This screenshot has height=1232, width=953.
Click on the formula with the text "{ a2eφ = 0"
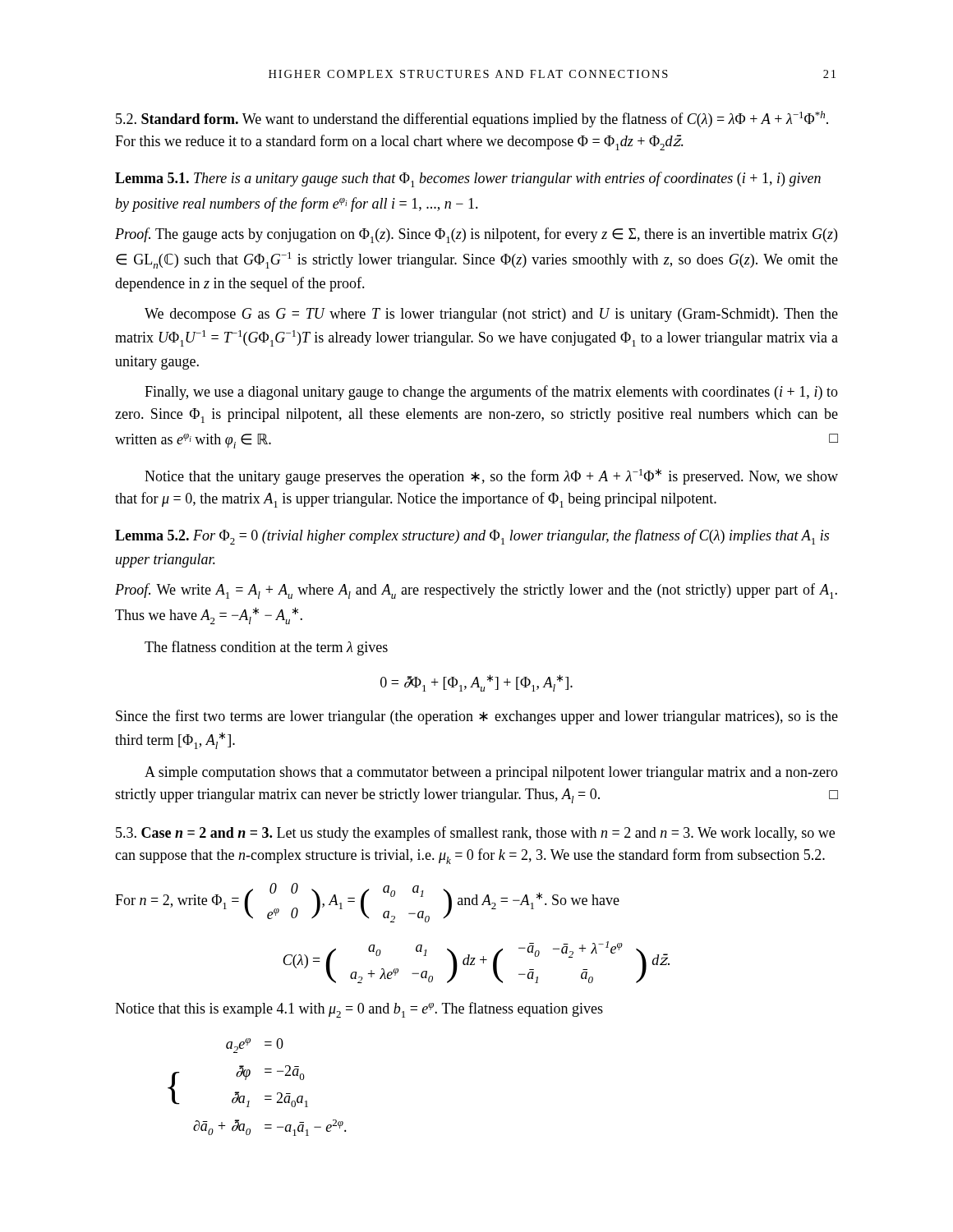point(258,1086)
